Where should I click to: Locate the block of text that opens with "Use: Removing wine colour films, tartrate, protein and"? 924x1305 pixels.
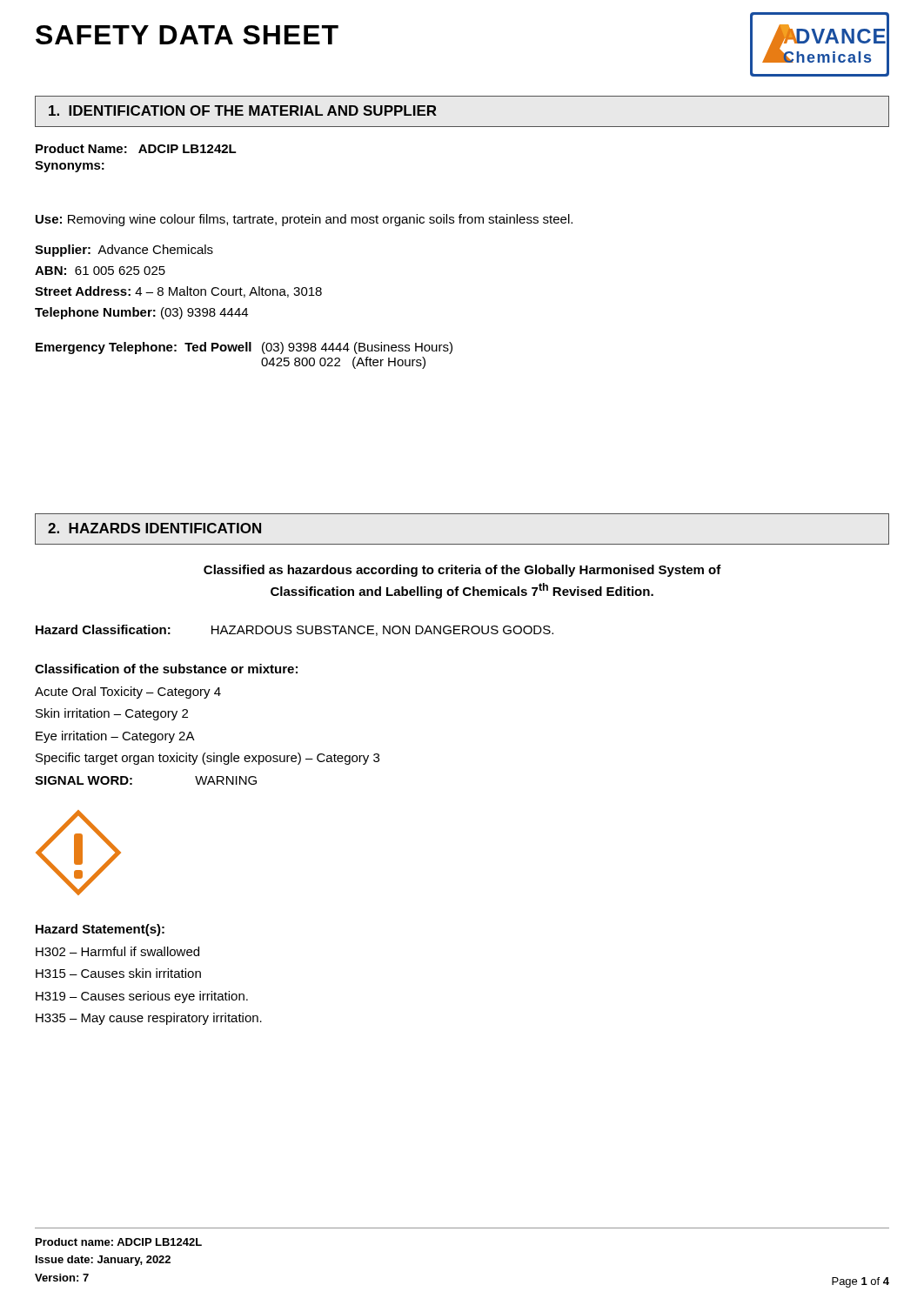[462, 219]
